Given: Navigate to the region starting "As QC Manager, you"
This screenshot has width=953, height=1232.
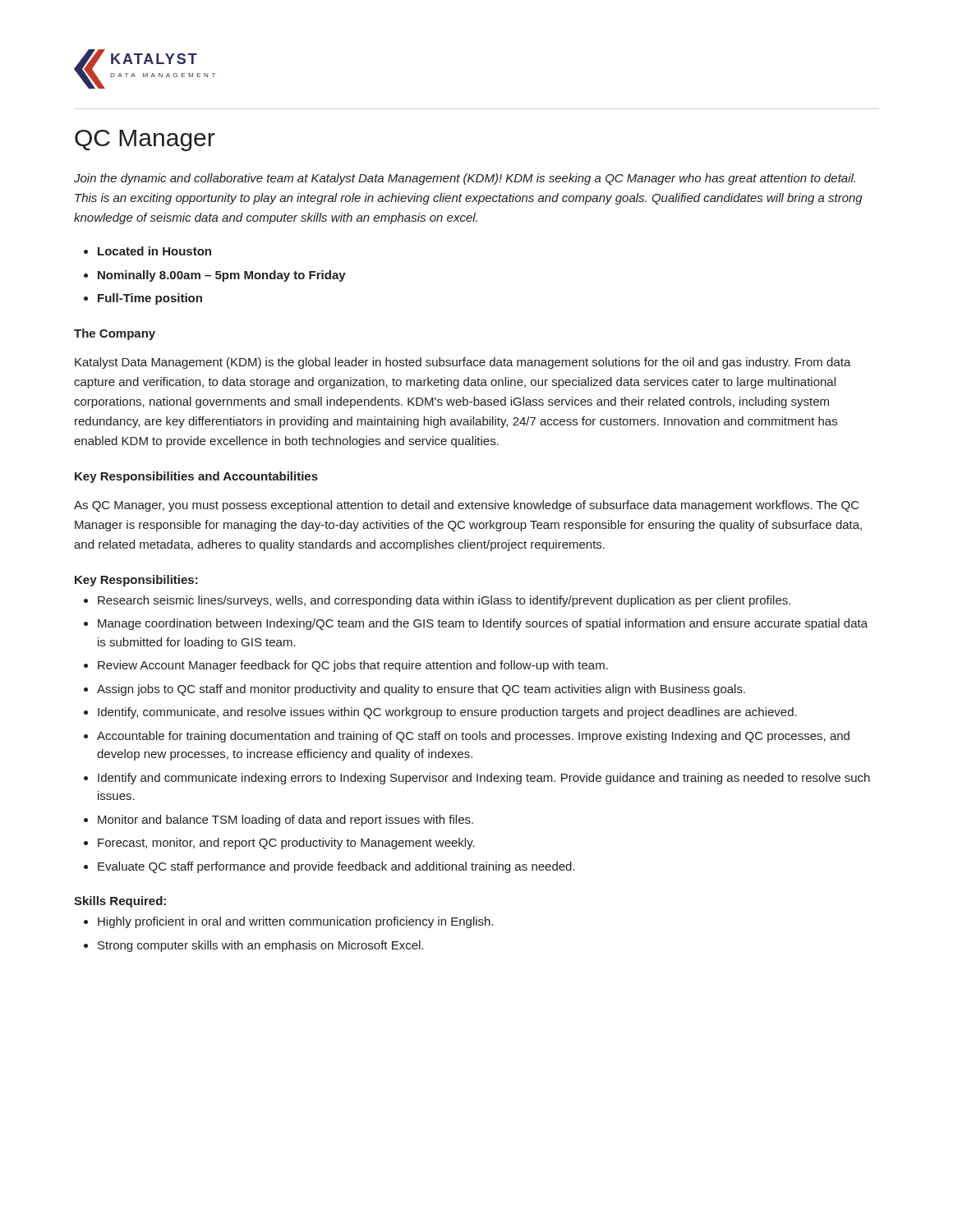Looking at the screenshot, I should [476, 524].
